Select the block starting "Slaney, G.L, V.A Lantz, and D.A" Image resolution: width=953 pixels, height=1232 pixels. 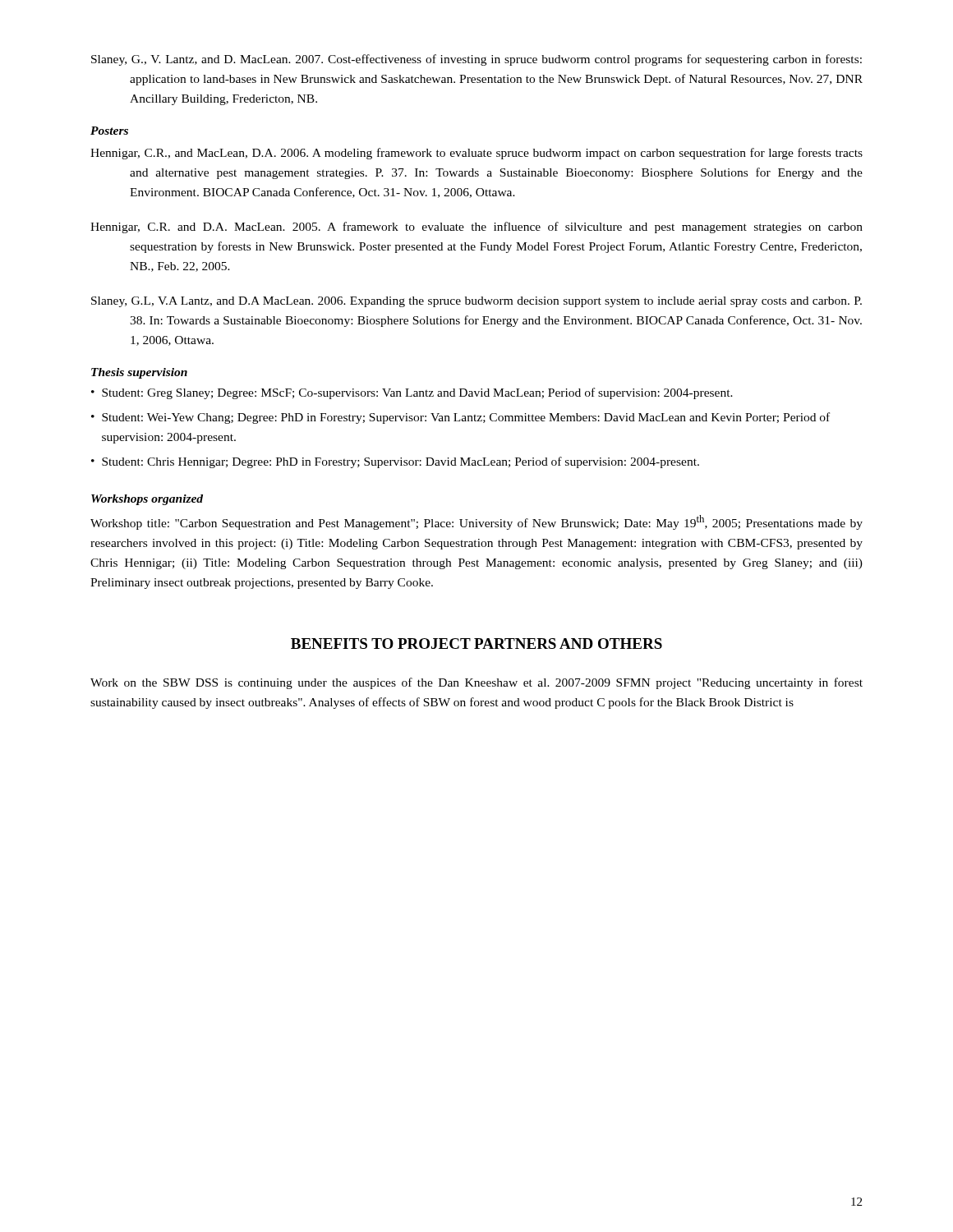pyautogui.click(x=476, y=320)
